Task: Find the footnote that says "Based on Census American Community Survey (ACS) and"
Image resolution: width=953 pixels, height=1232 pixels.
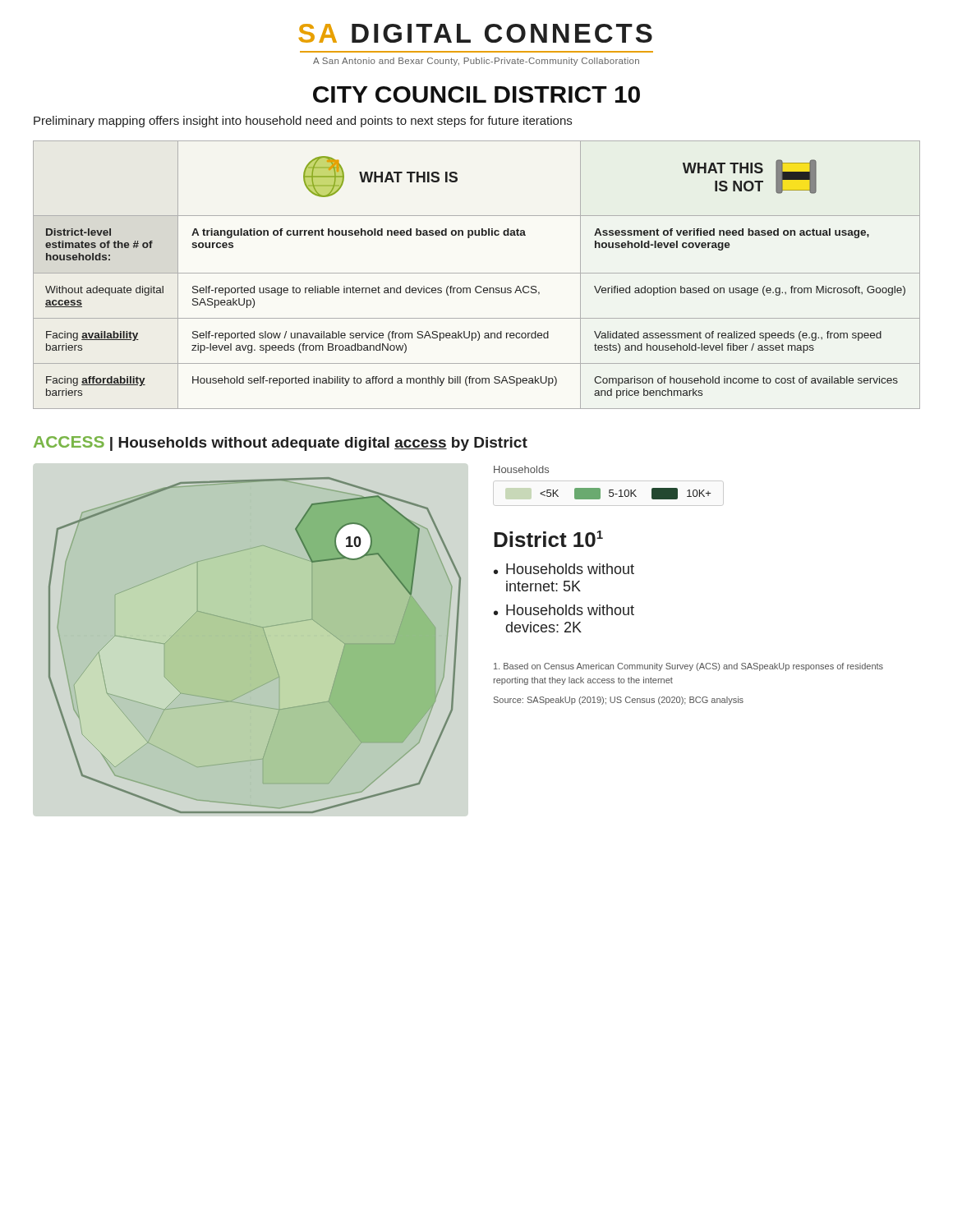Action: coord(688,673)
